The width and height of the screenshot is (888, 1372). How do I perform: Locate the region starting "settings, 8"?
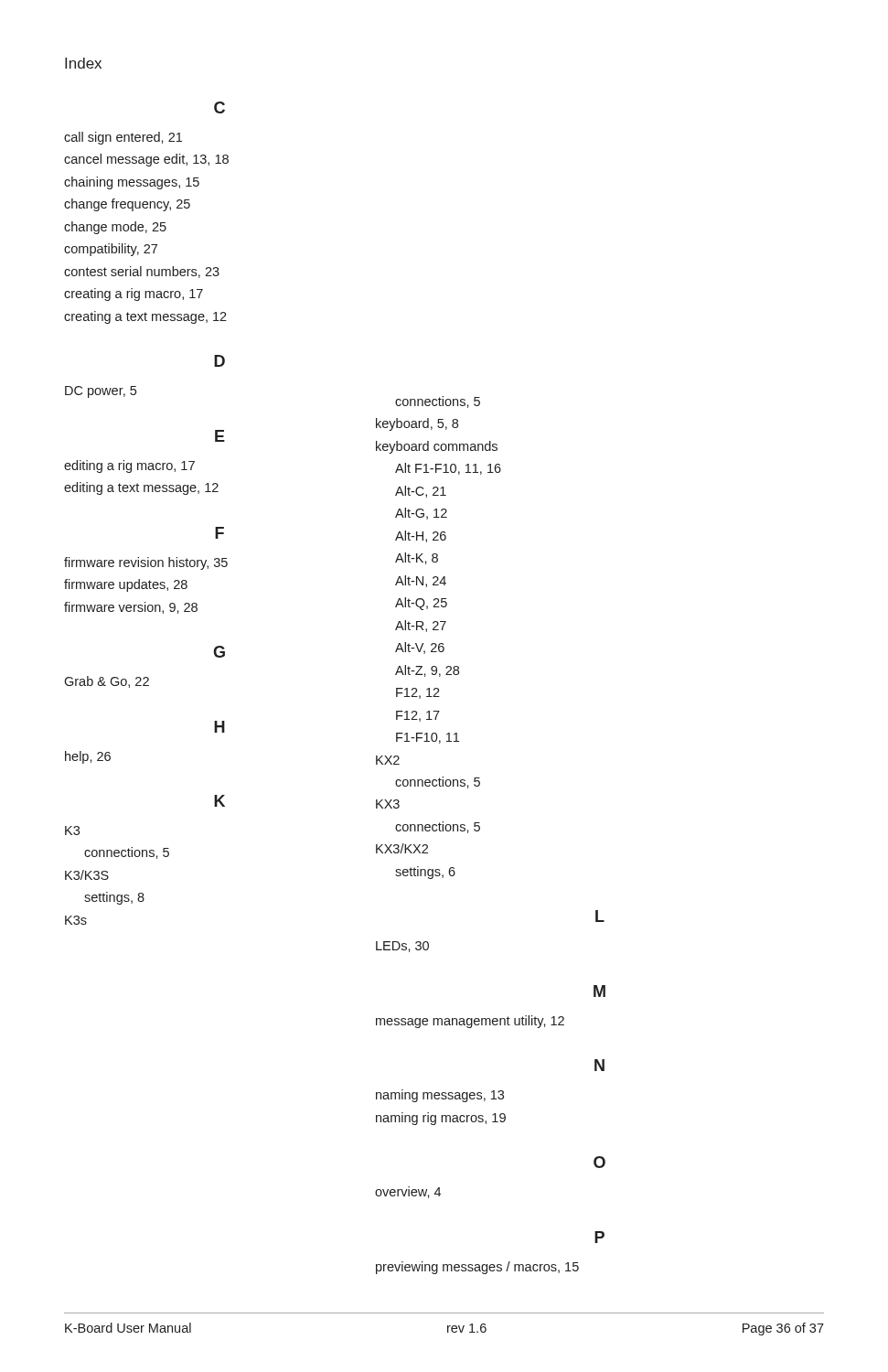114,898
